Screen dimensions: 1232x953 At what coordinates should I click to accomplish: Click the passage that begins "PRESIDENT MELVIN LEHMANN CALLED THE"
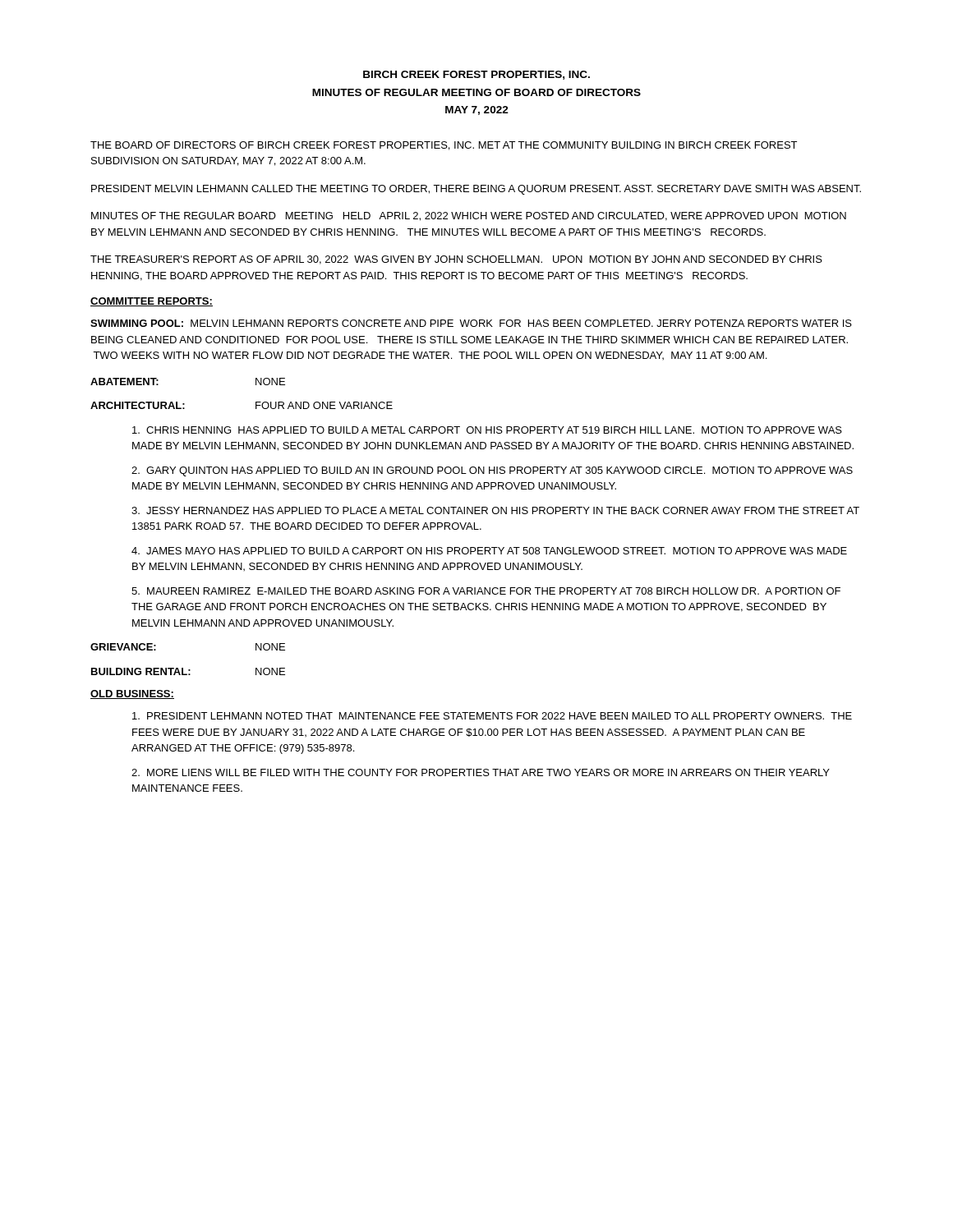click(476, 188)
